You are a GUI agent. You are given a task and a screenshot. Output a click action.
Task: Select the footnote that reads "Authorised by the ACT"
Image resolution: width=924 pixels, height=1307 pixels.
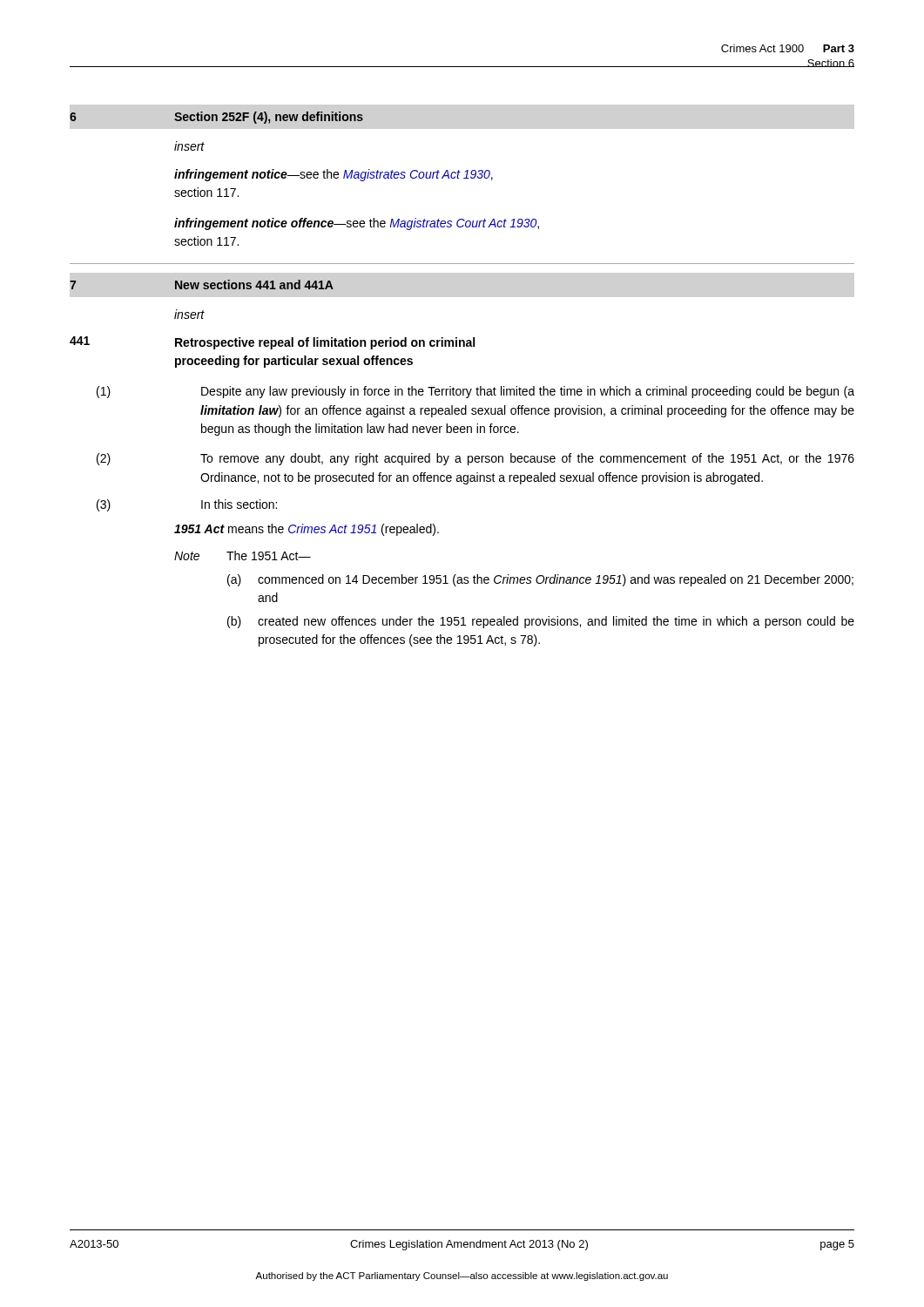click(462, 1276)
